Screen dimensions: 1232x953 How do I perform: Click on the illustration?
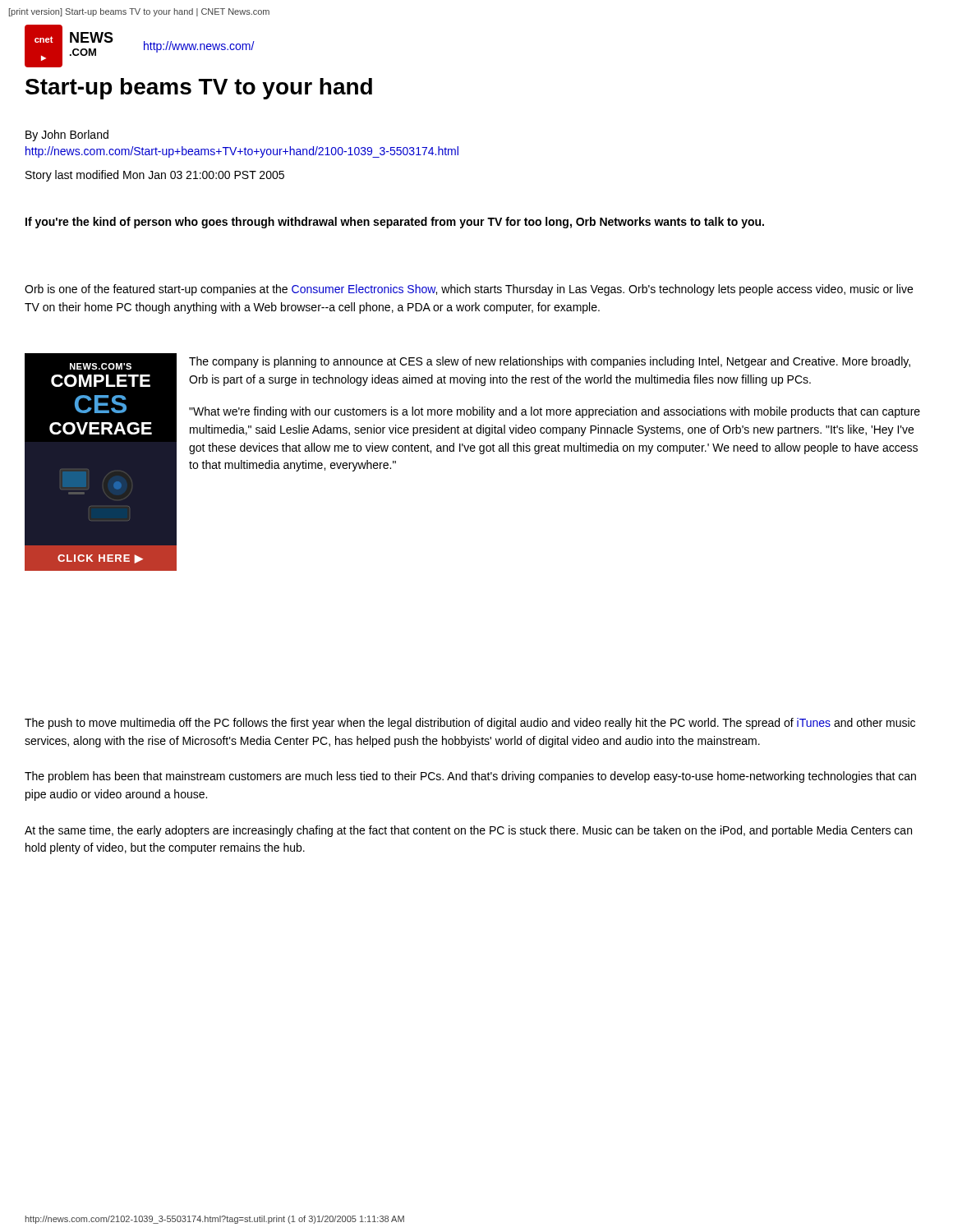tap(101, 462)
